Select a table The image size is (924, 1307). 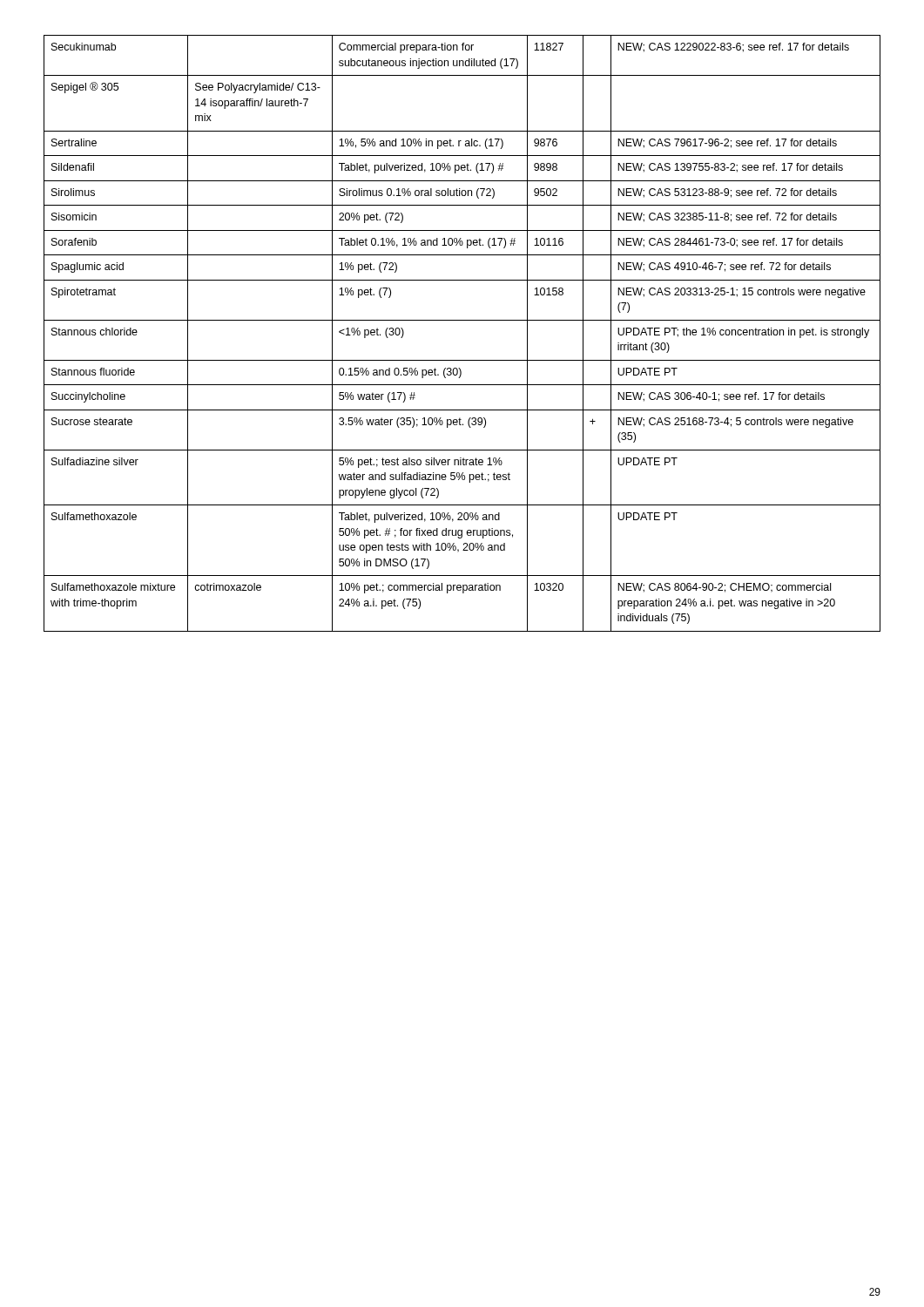tap(462, 333)
